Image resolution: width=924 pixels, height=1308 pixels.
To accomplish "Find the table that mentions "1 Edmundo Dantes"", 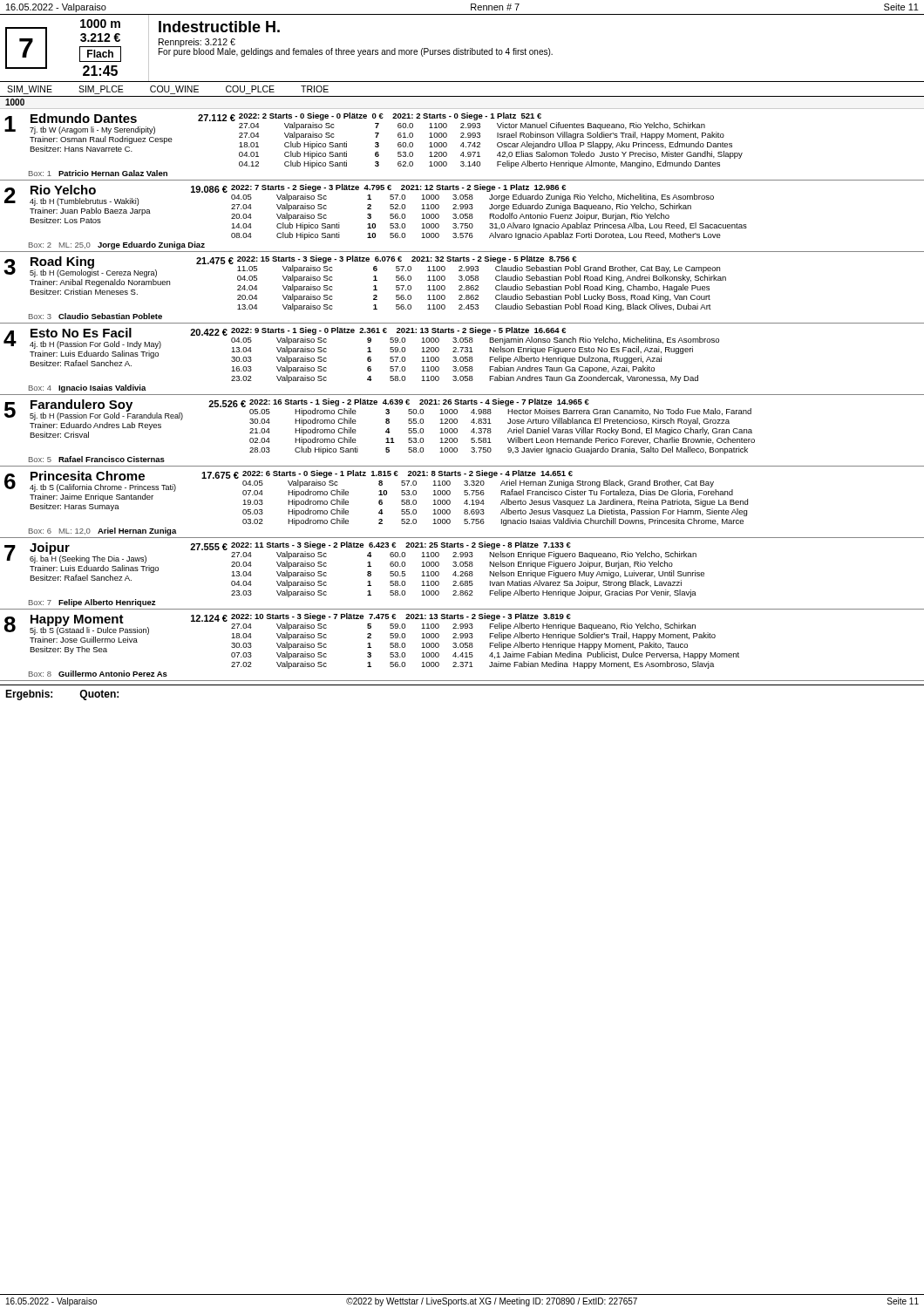I will (462, 145).
